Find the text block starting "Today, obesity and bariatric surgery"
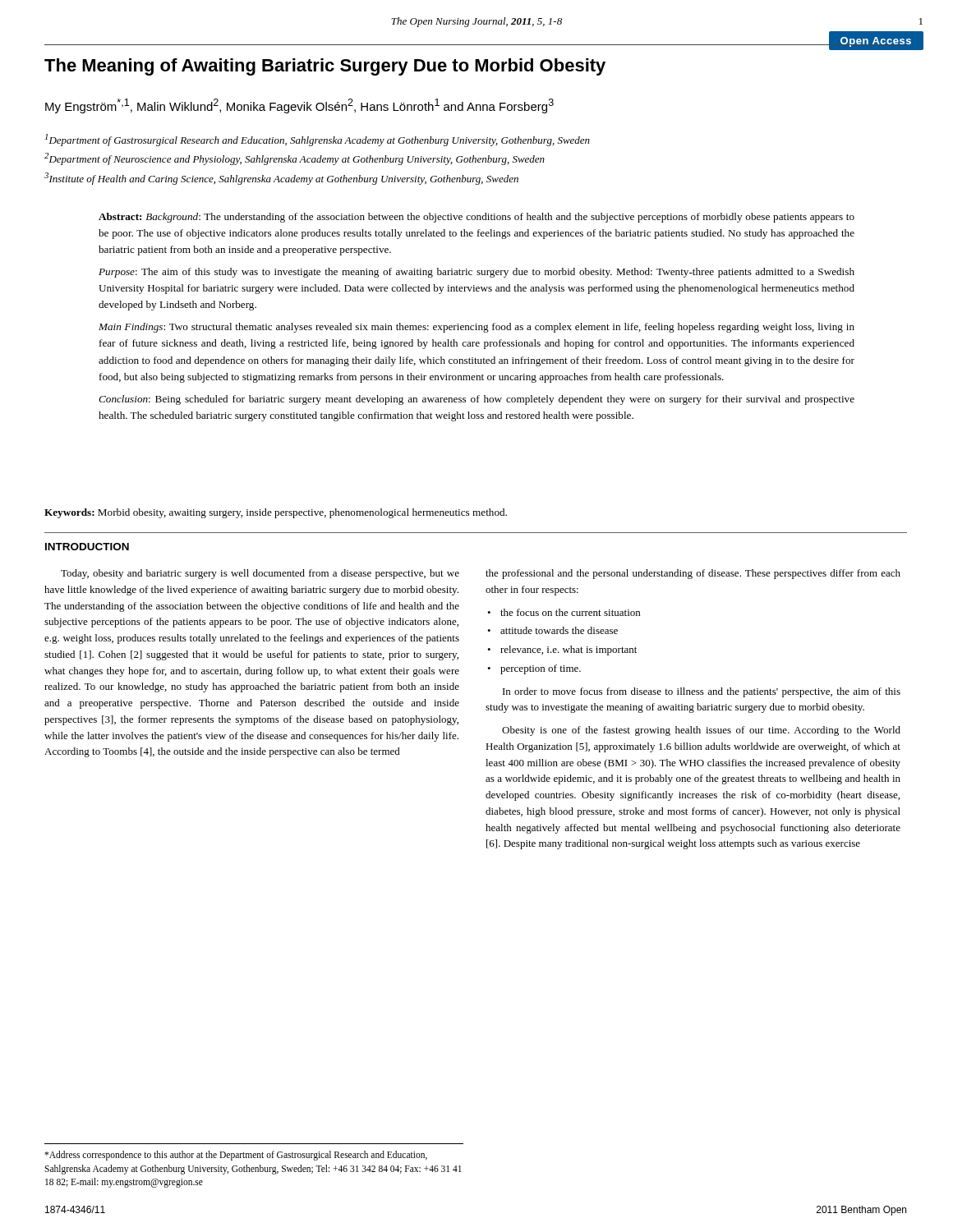The image size is (953, 1232). click(x=252, y=662)
